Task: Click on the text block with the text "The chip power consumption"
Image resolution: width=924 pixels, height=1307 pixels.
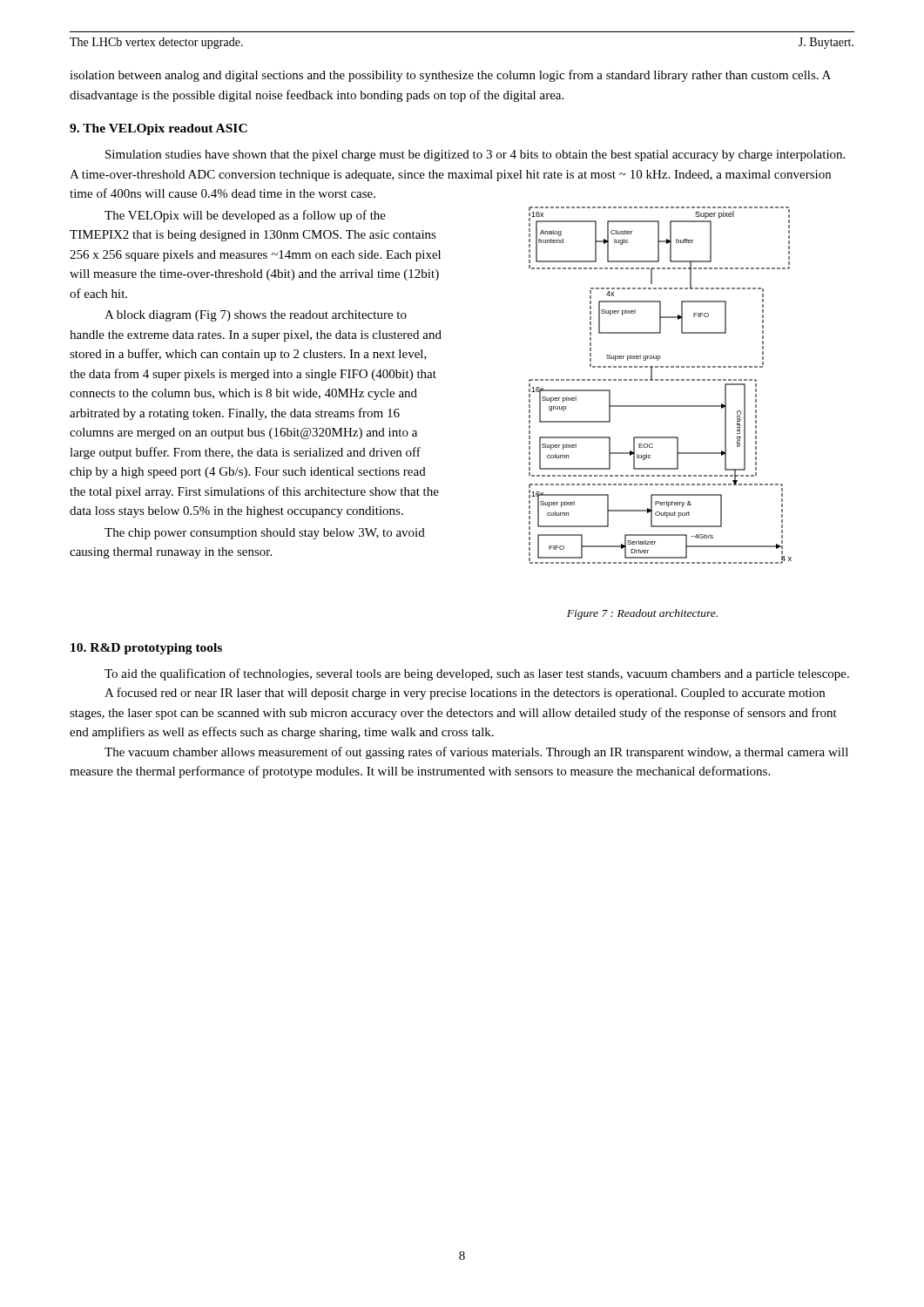Action: click(x=257, y=542)
